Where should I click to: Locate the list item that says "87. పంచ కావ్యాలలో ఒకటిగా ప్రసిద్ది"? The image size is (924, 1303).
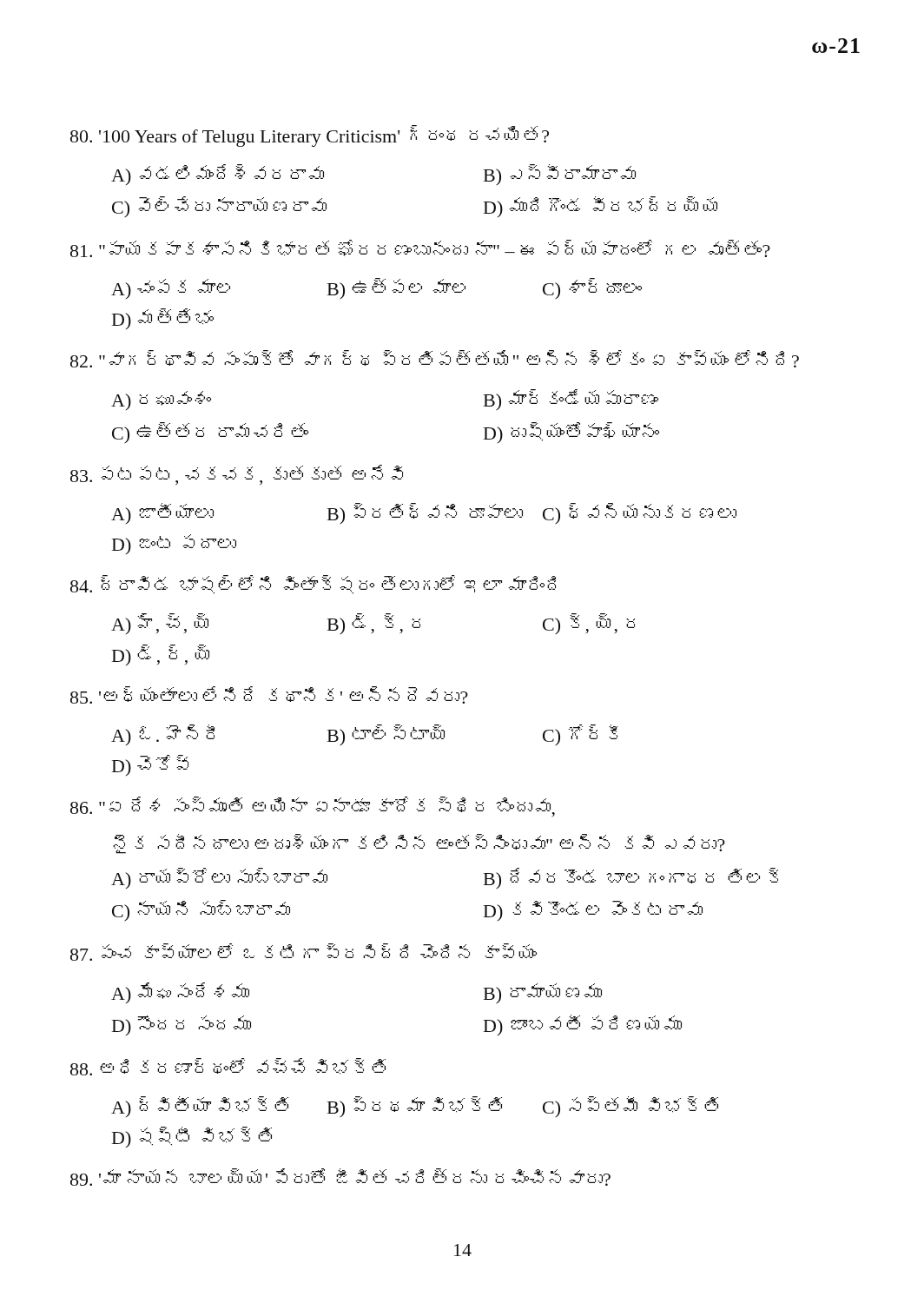[x=304, y=952]
